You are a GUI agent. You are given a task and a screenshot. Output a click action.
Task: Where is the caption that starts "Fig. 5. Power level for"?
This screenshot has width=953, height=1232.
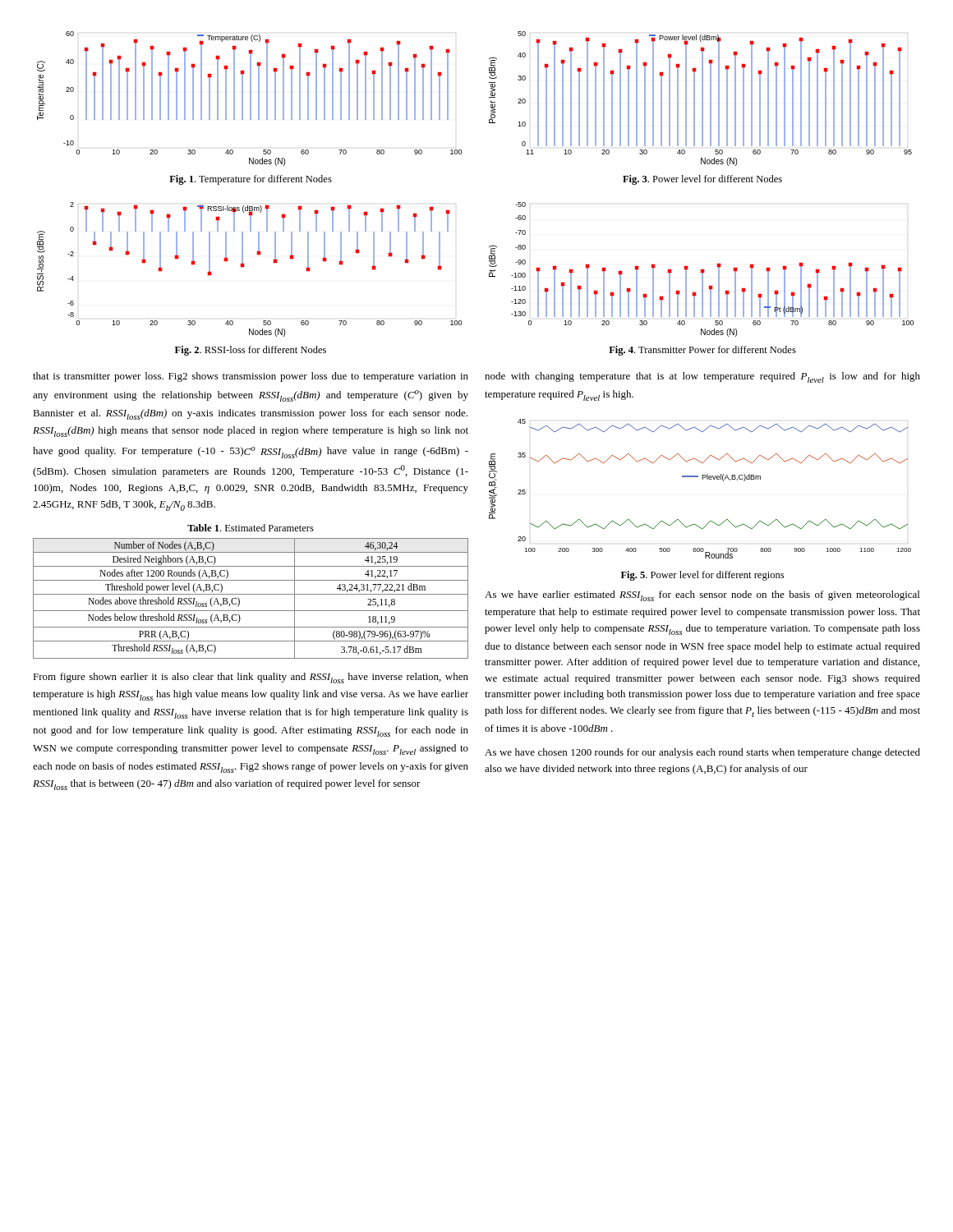click(x=702, y=575)
